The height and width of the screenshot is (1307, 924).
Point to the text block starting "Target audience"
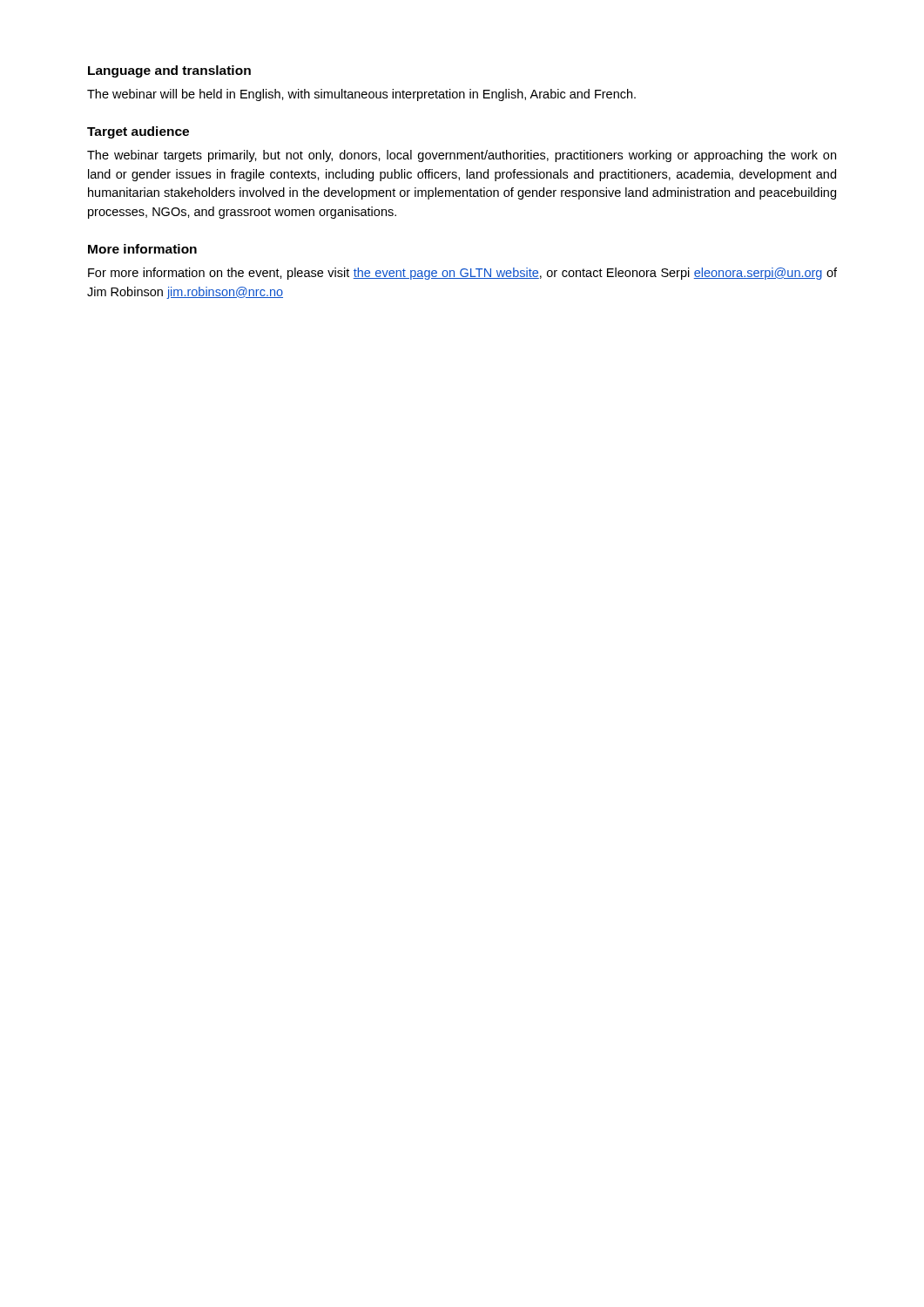point(138,131)
